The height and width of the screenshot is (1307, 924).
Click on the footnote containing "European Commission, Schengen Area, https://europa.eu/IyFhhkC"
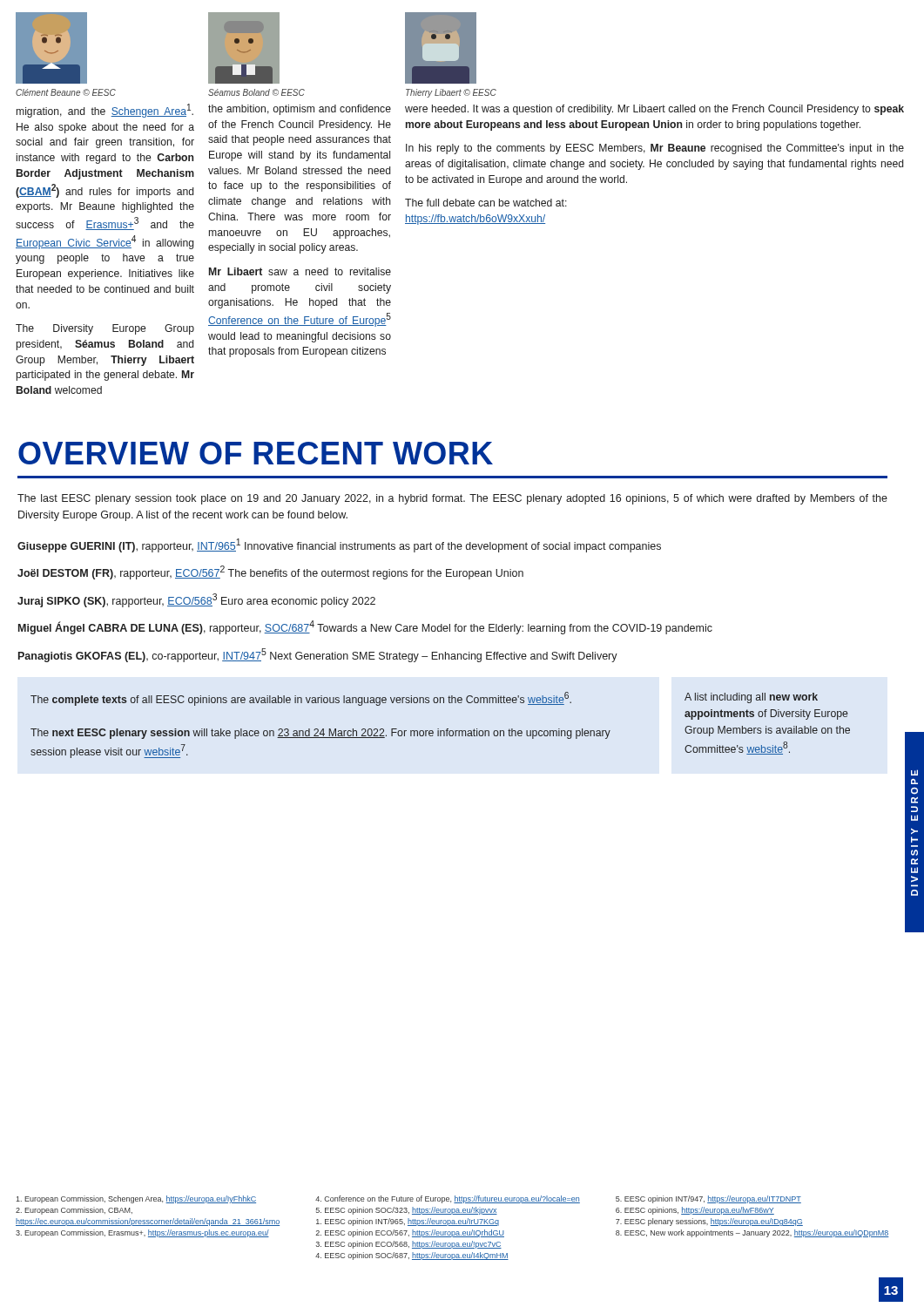tap(148, 1216)
